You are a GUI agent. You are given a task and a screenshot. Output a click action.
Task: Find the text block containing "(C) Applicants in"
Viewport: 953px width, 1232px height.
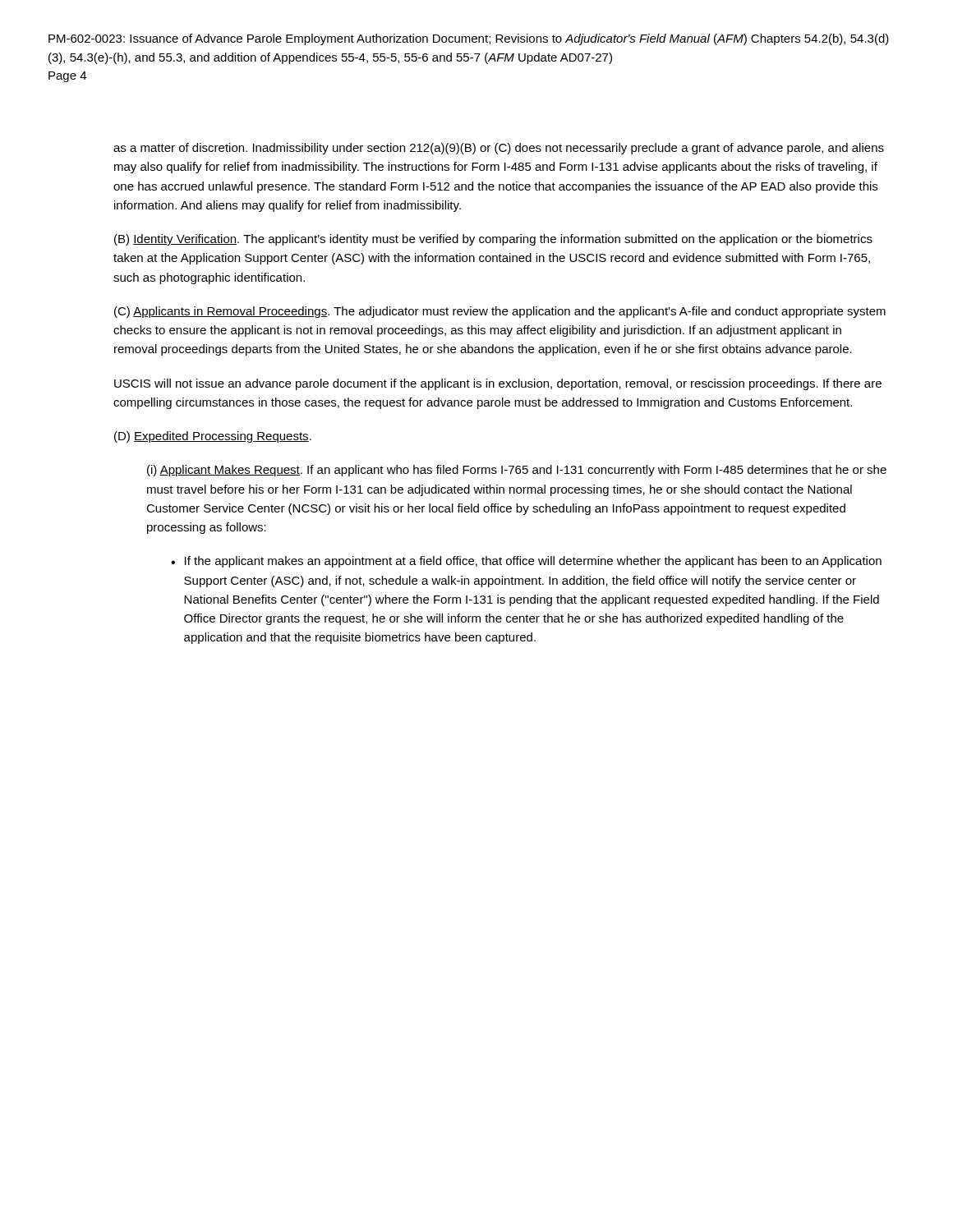point(500,330)
